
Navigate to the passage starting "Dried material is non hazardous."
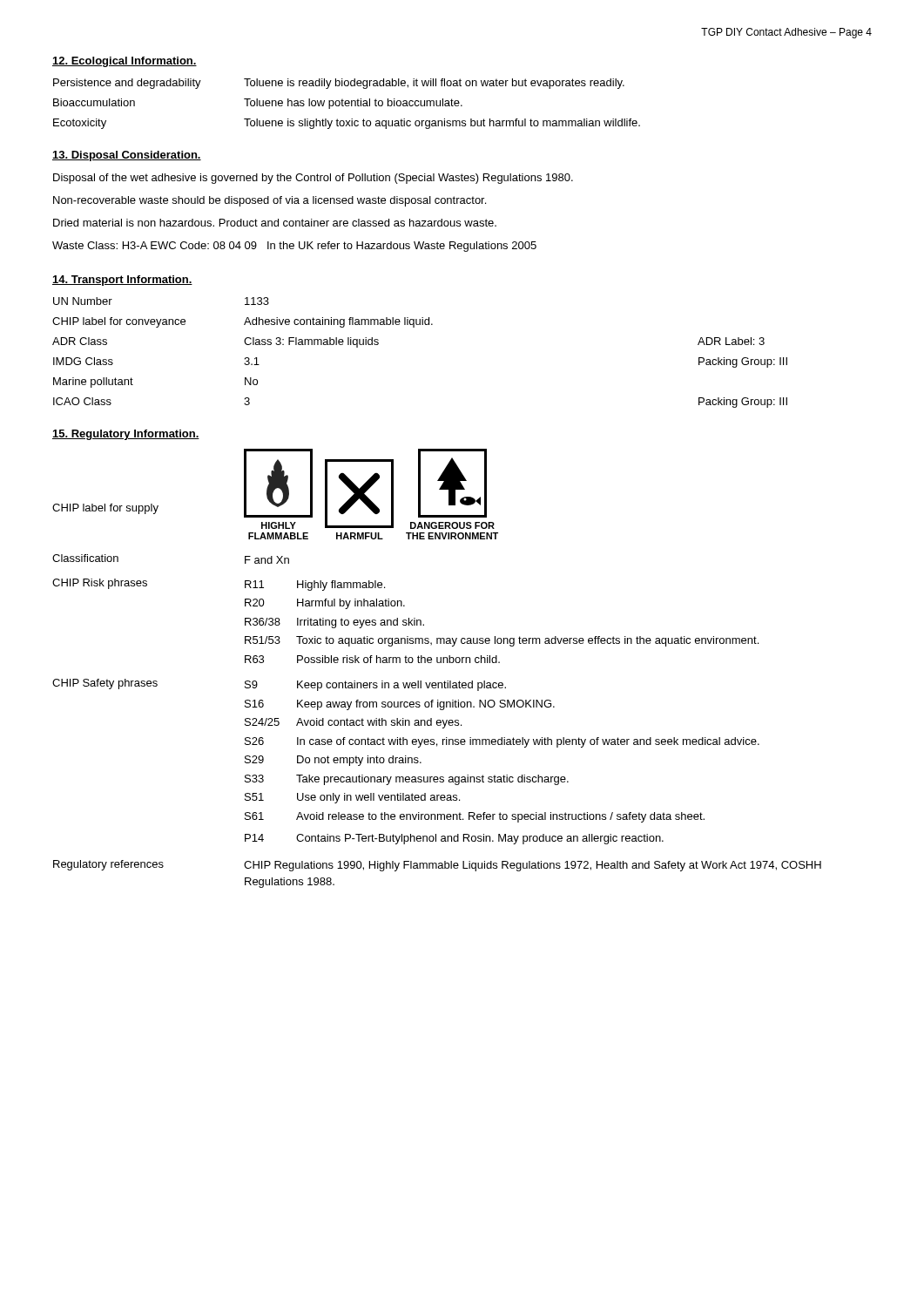pos(275,222)
